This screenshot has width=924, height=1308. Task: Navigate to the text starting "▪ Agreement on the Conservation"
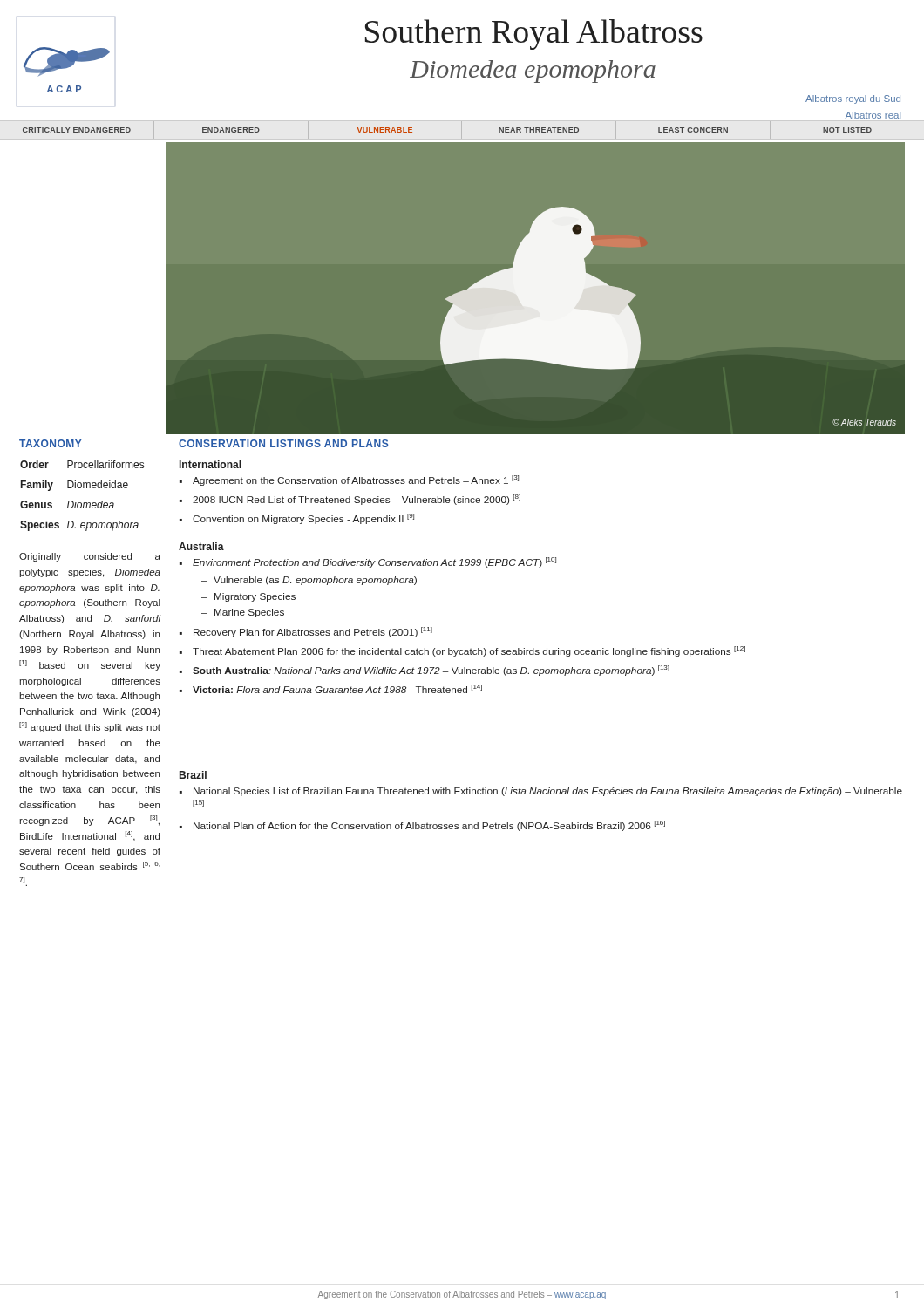[349, 481]
